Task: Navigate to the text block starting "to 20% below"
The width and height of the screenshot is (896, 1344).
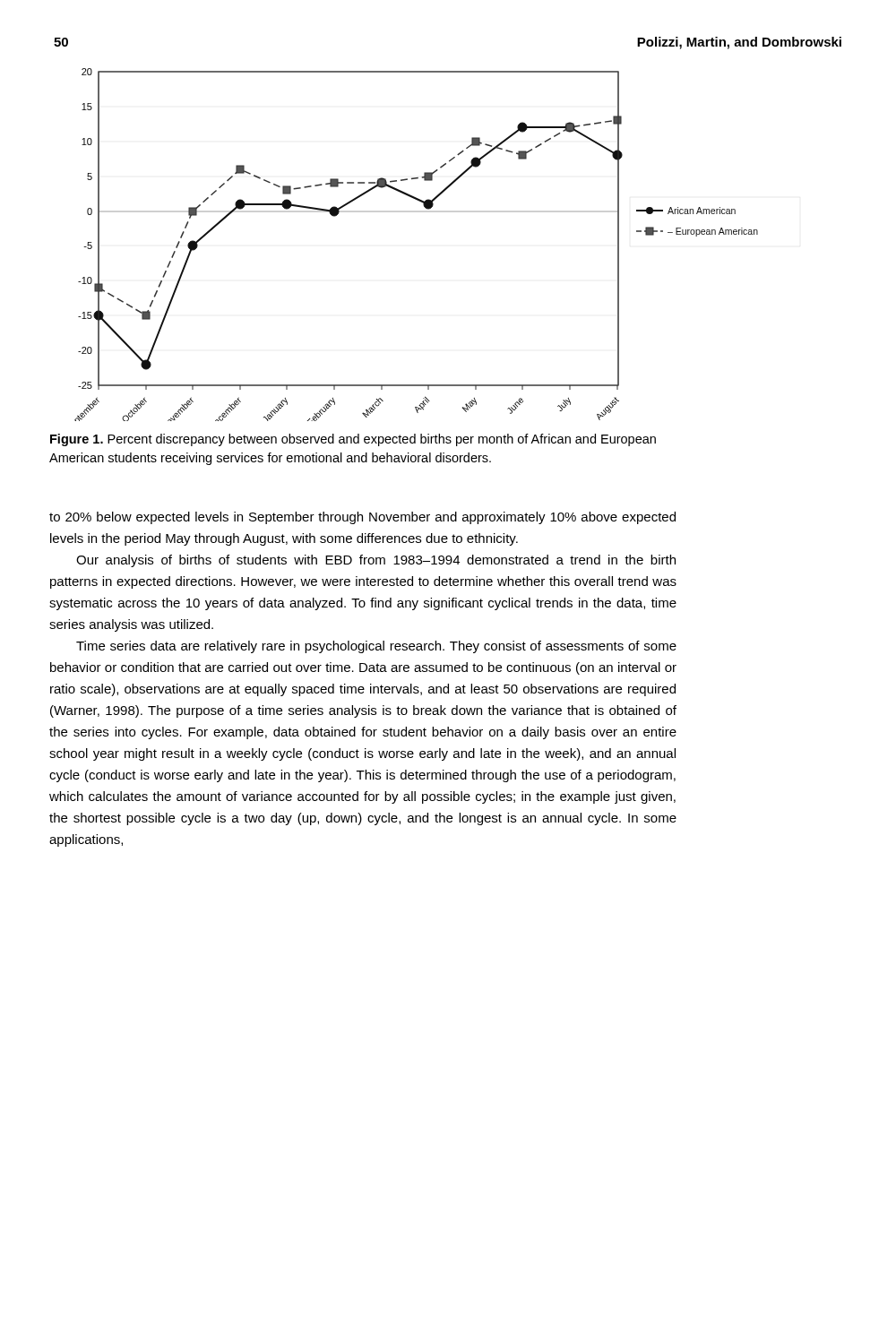Action: [x=363, y=678]
